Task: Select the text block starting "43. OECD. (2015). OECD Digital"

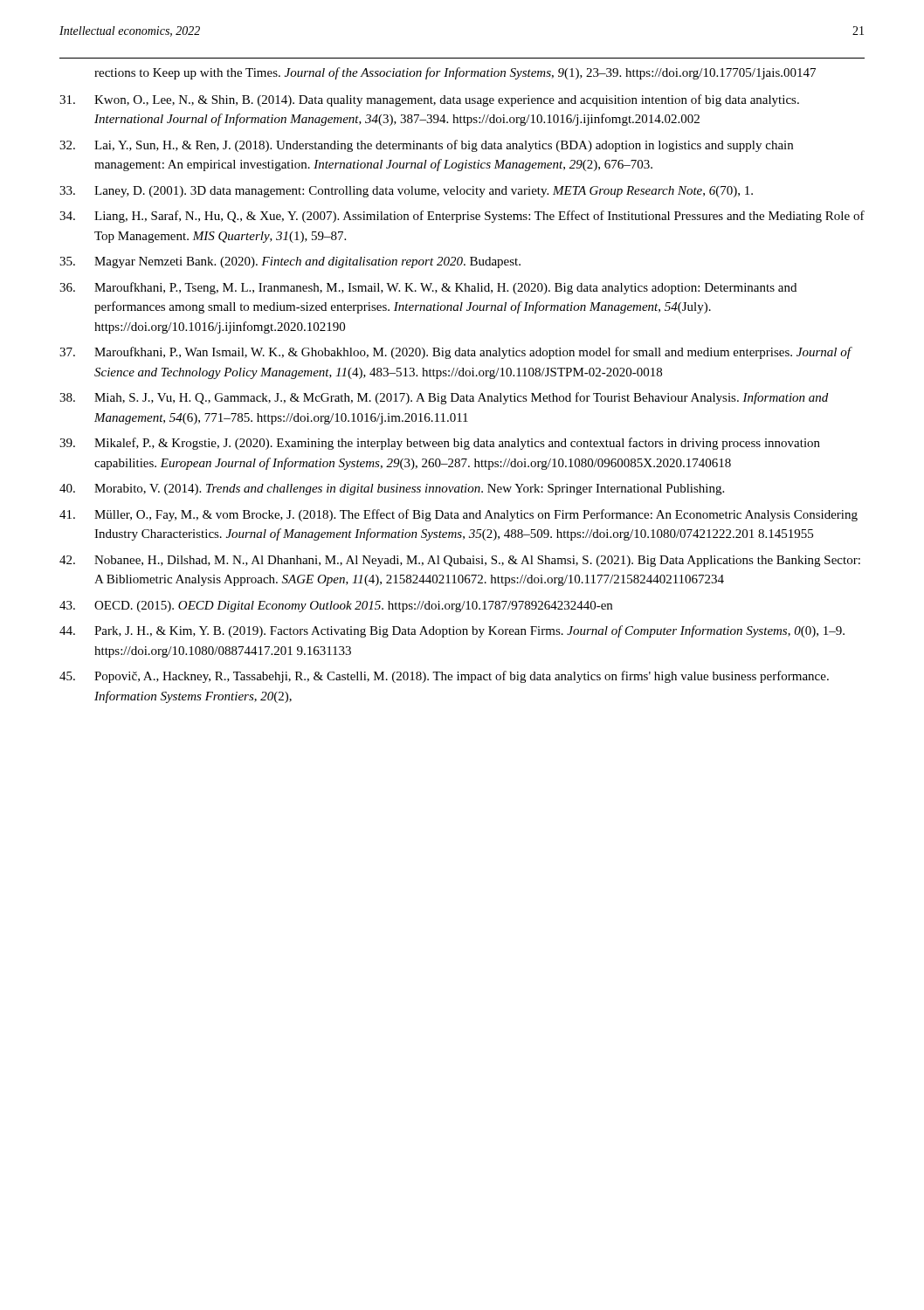Action: point(462,605)
